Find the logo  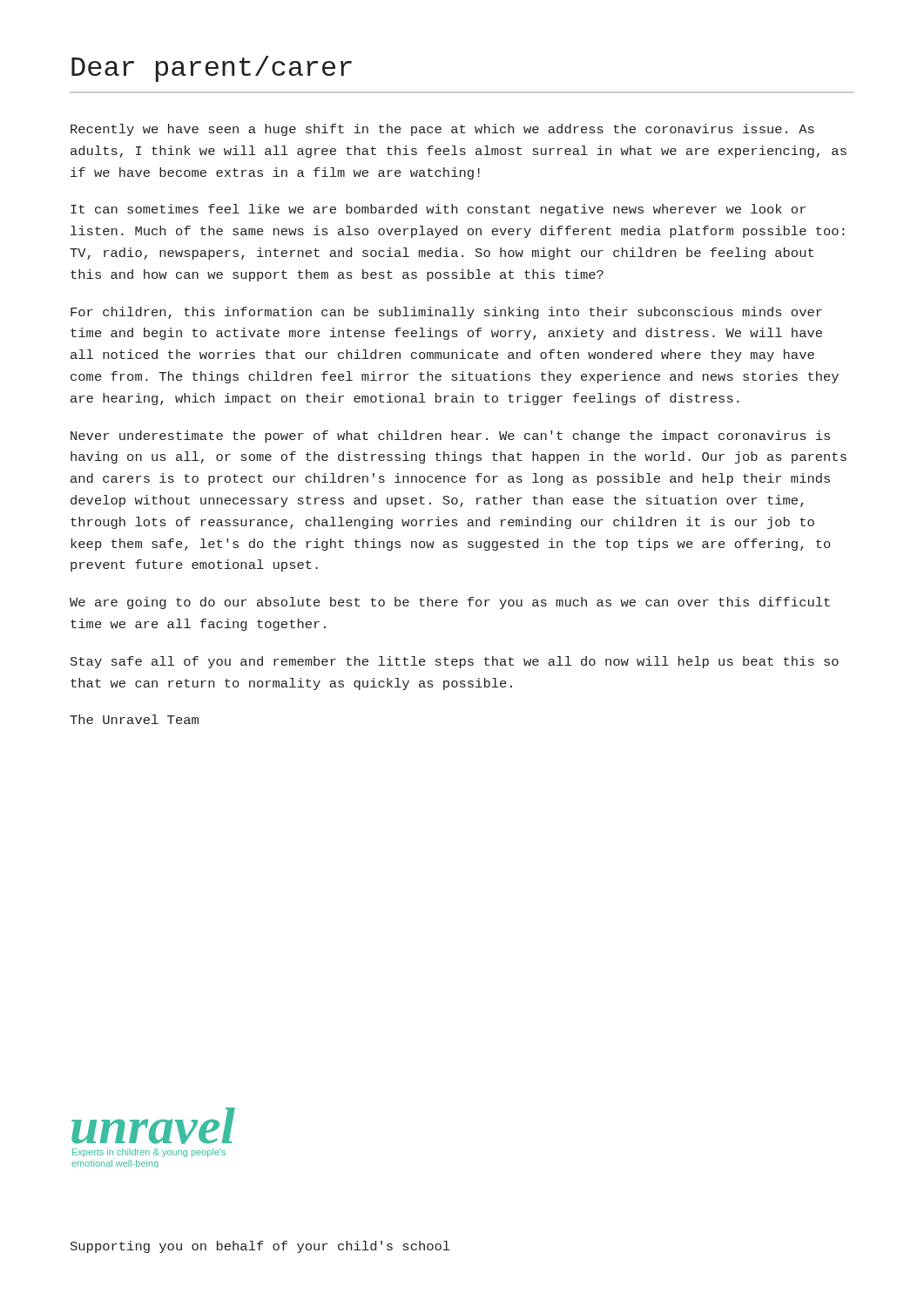[x=183, y=1128]
